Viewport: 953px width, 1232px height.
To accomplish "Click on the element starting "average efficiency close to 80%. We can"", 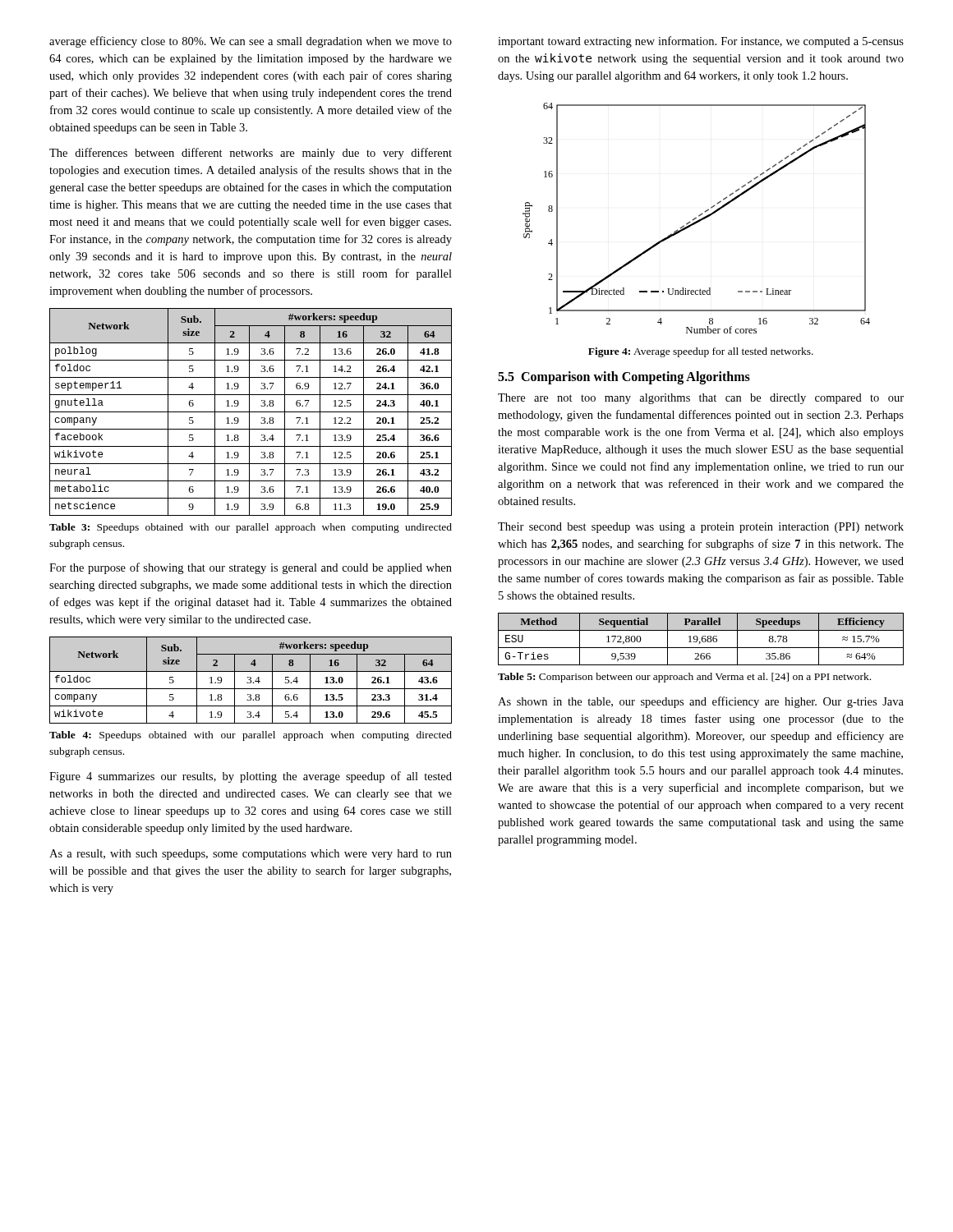I will point(251,85).
